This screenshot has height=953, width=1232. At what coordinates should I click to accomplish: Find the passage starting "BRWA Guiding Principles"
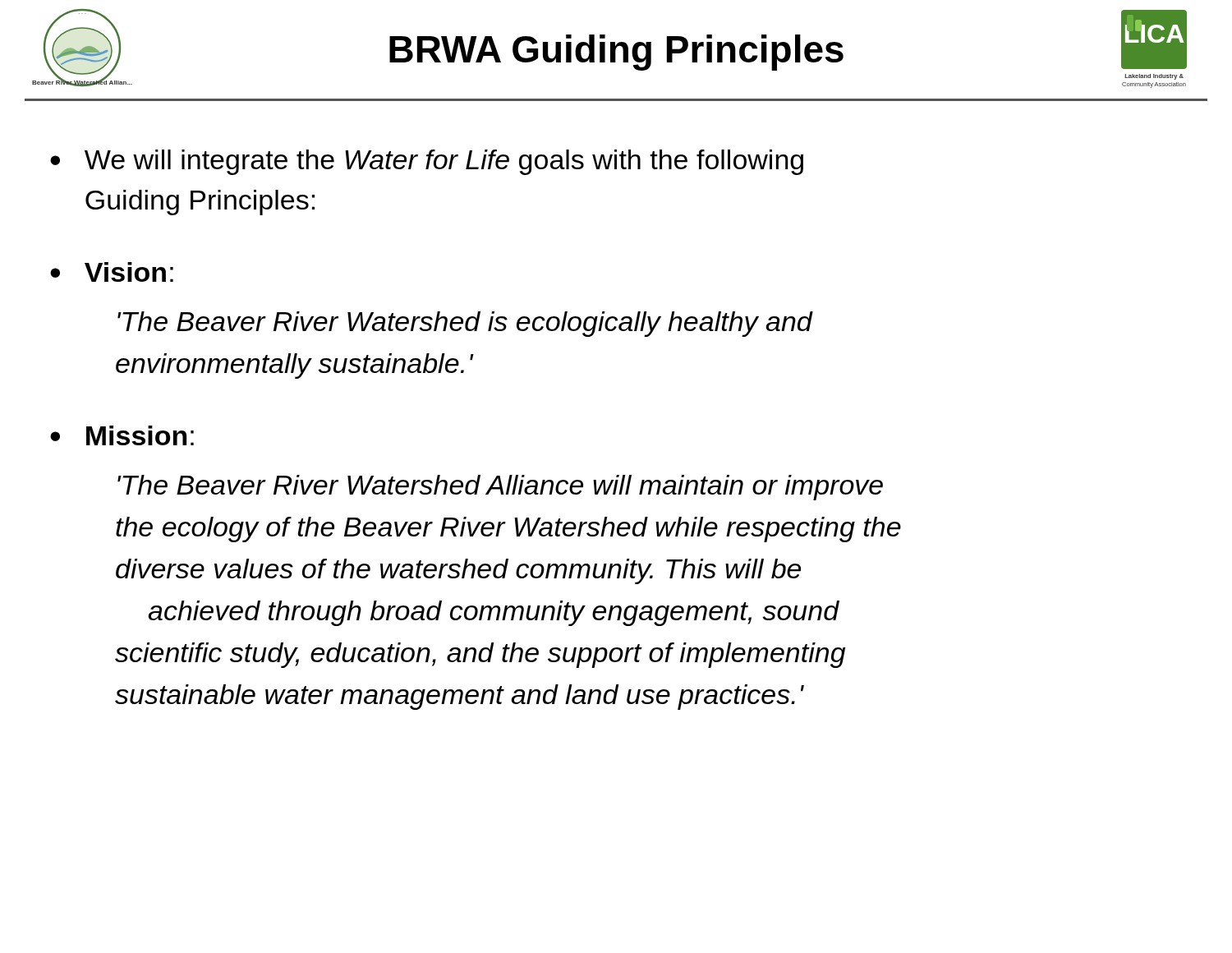pyautogui.click(x=616, y=49)
